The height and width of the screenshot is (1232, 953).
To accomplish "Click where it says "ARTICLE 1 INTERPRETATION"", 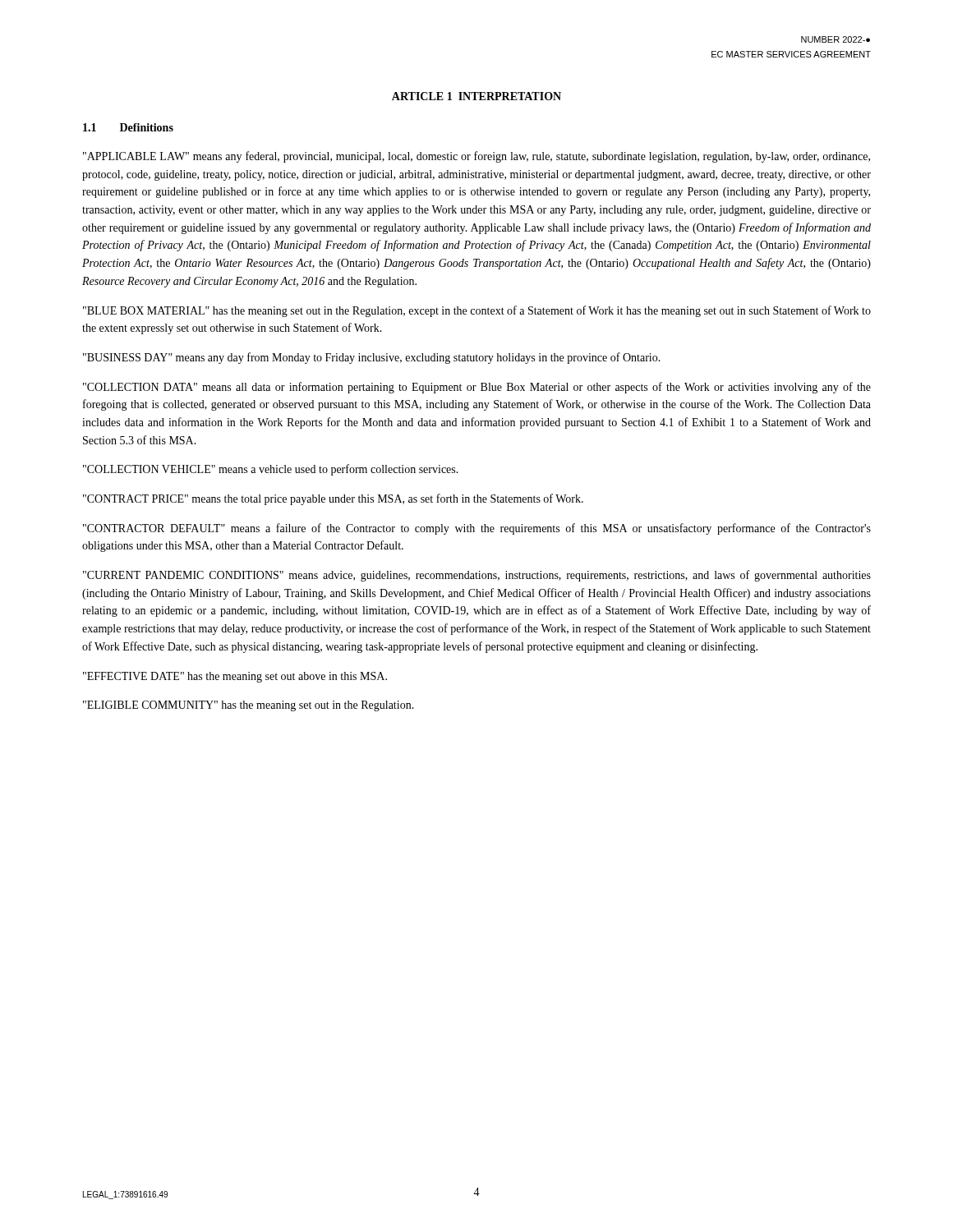I will click(x=476, y=96).
